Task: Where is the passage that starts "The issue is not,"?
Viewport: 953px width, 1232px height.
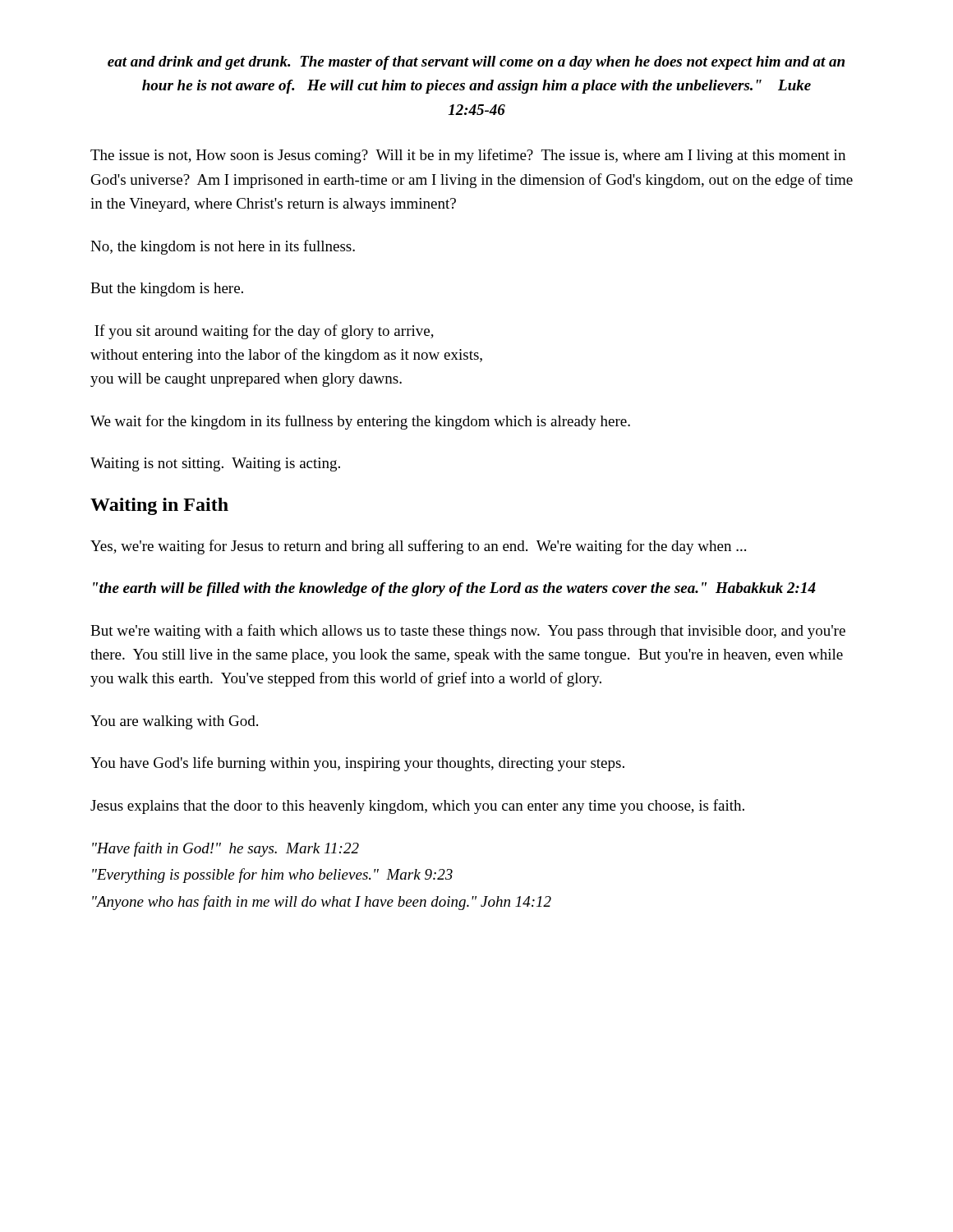Action: (x=476, y=179)
